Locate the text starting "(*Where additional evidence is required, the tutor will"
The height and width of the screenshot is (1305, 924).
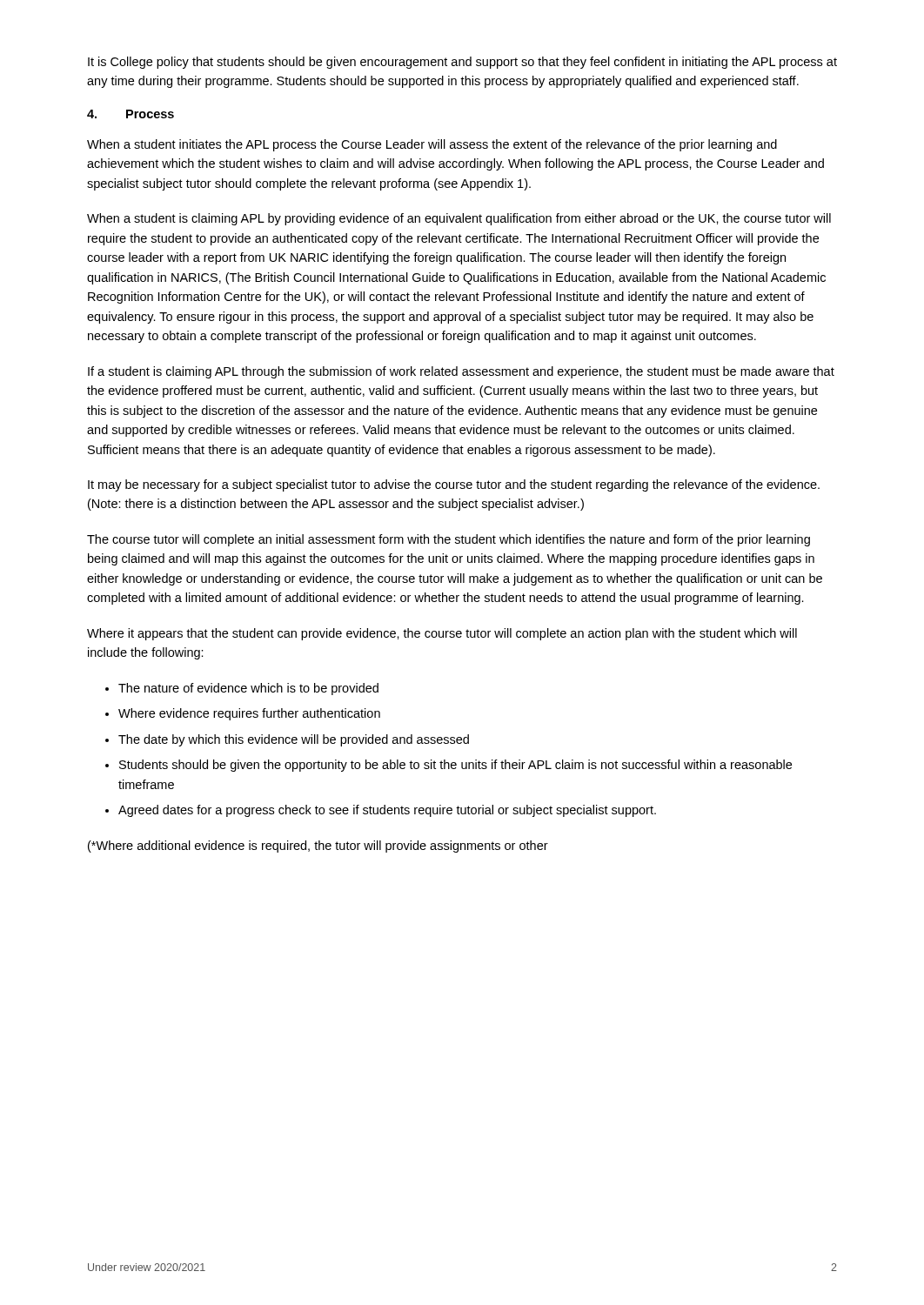point(317,845)
